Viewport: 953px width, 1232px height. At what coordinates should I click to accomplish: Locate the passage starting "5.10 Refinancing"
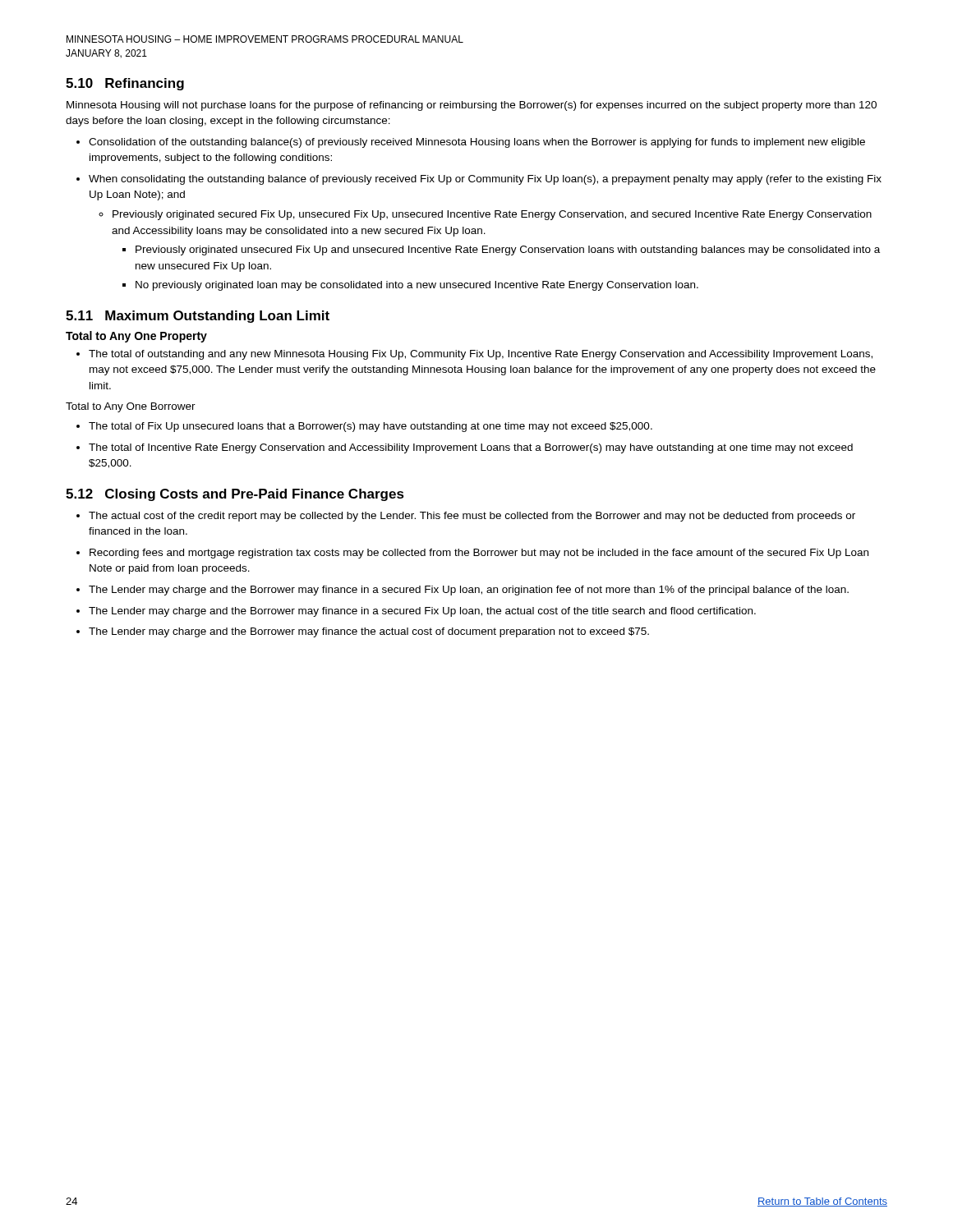pos(125,83)
